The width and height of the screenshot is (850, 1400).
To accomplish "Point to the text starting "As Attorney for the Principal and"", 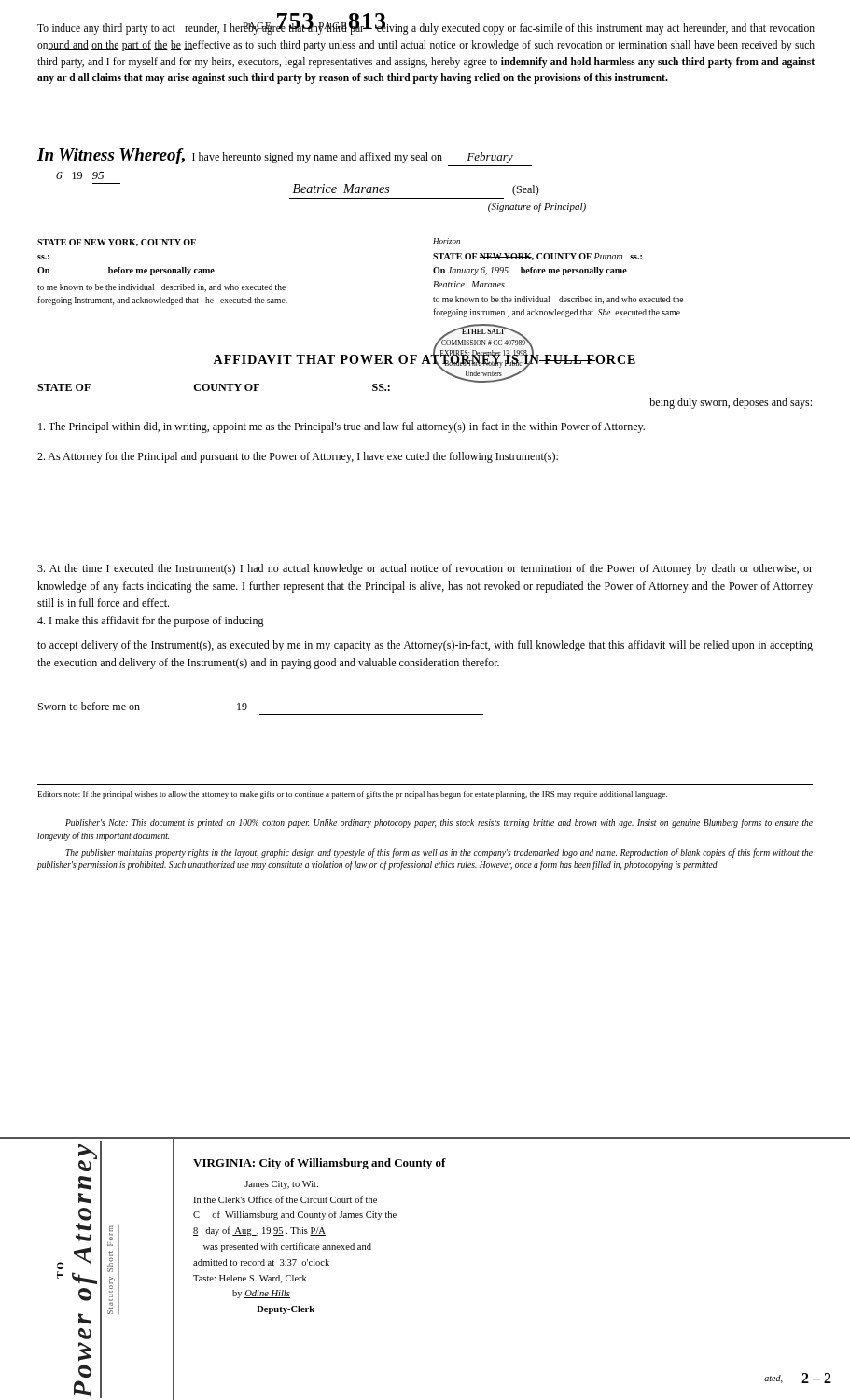I will pyautogui.click(x=298, y=456).
